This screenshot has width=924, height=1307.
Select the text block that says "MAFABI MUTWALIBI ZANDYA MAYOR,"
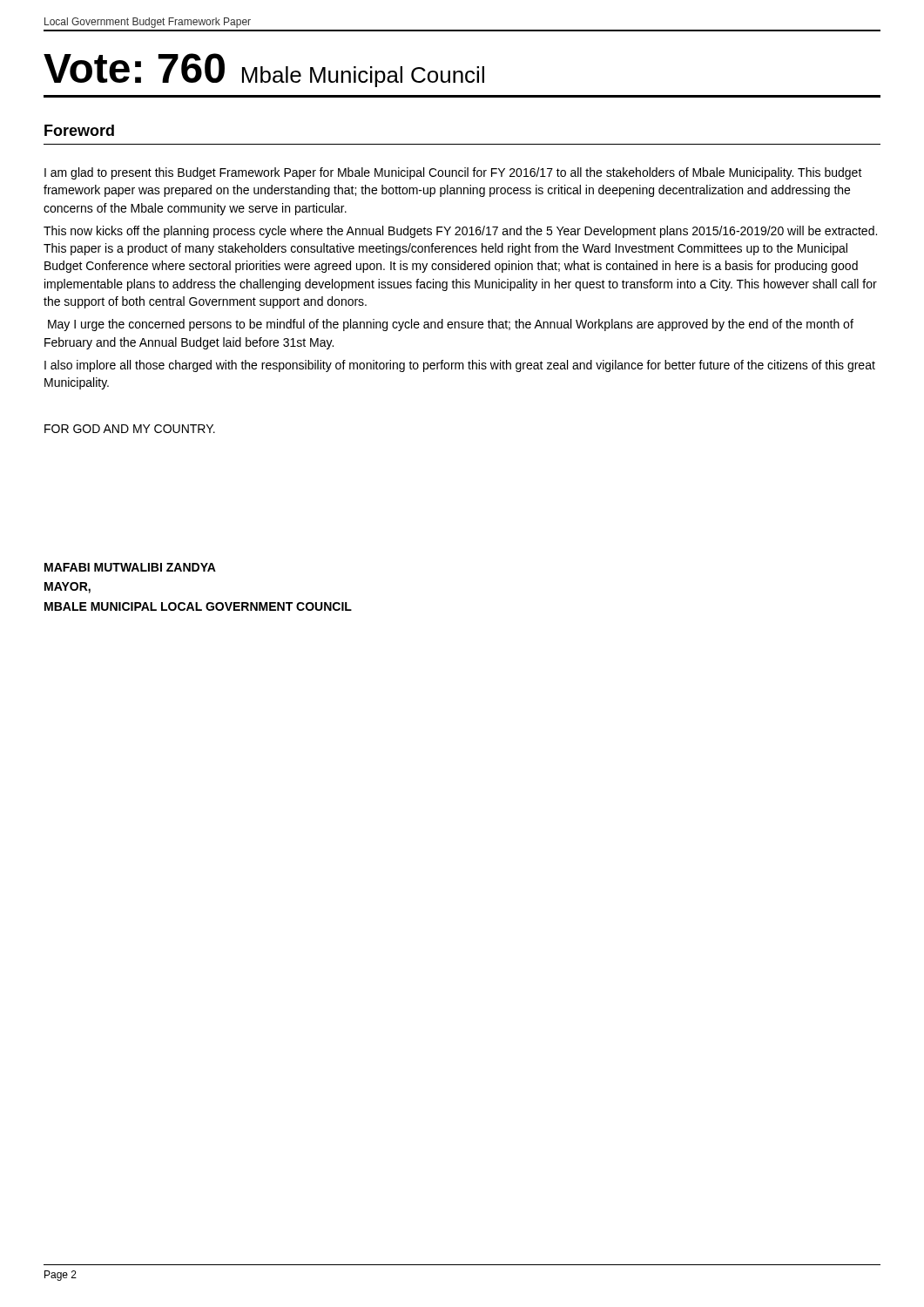pos(130,567)
